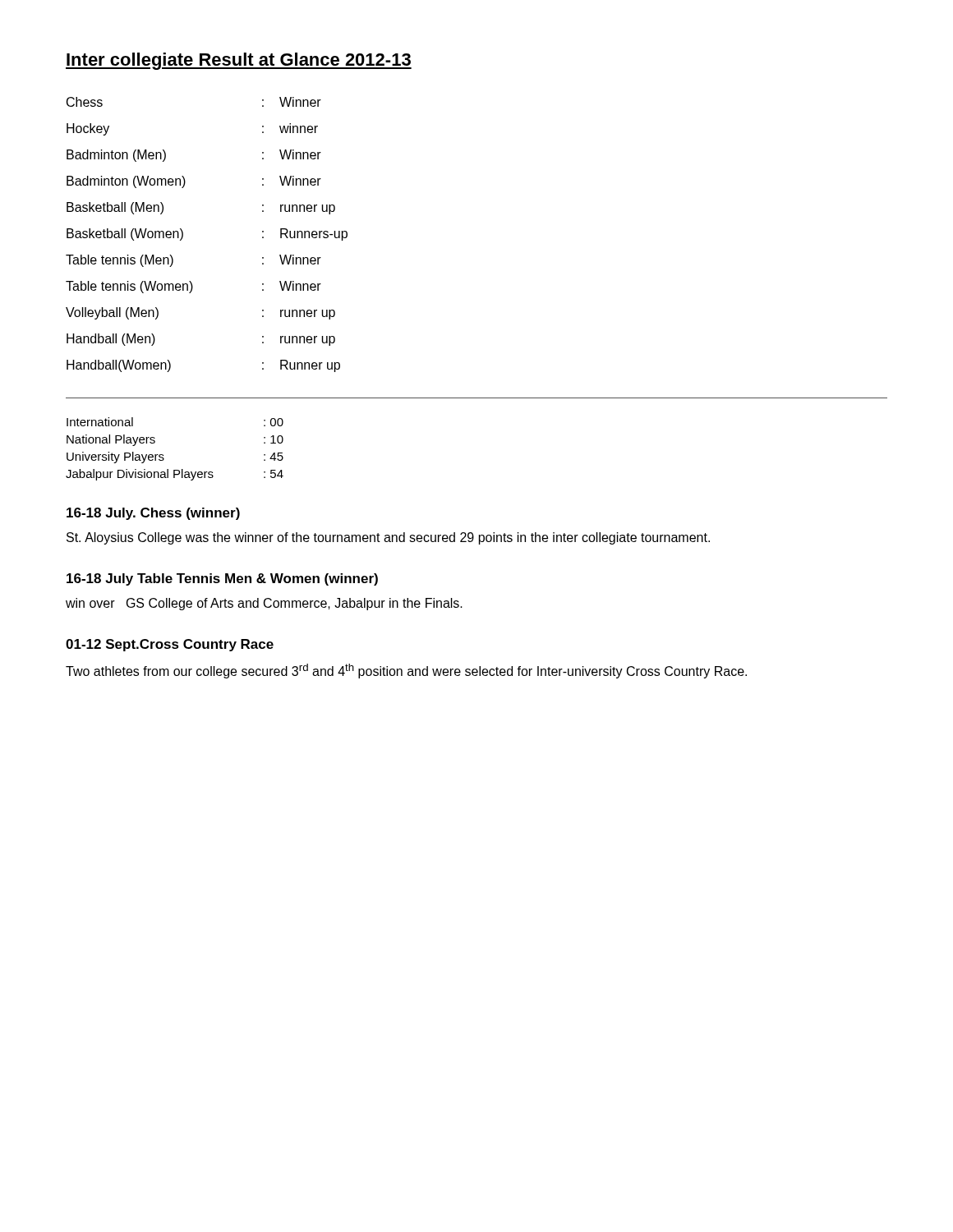Click where it says "Basketball (Women) : Runners-up"
This screenshot has height=1232, width=953.
124,234
